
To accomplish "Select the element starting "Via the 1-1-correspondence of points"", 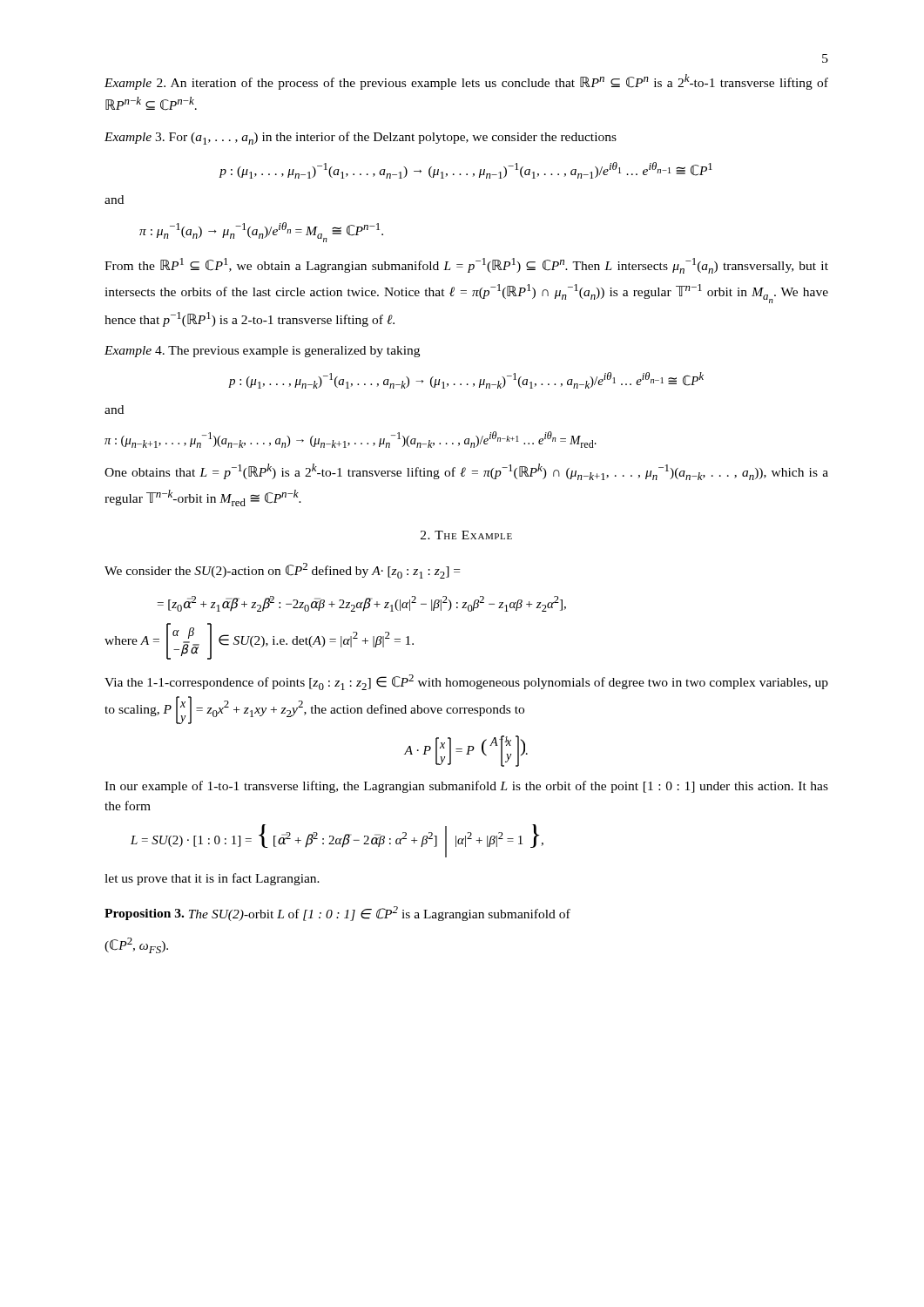I will 466,697.
